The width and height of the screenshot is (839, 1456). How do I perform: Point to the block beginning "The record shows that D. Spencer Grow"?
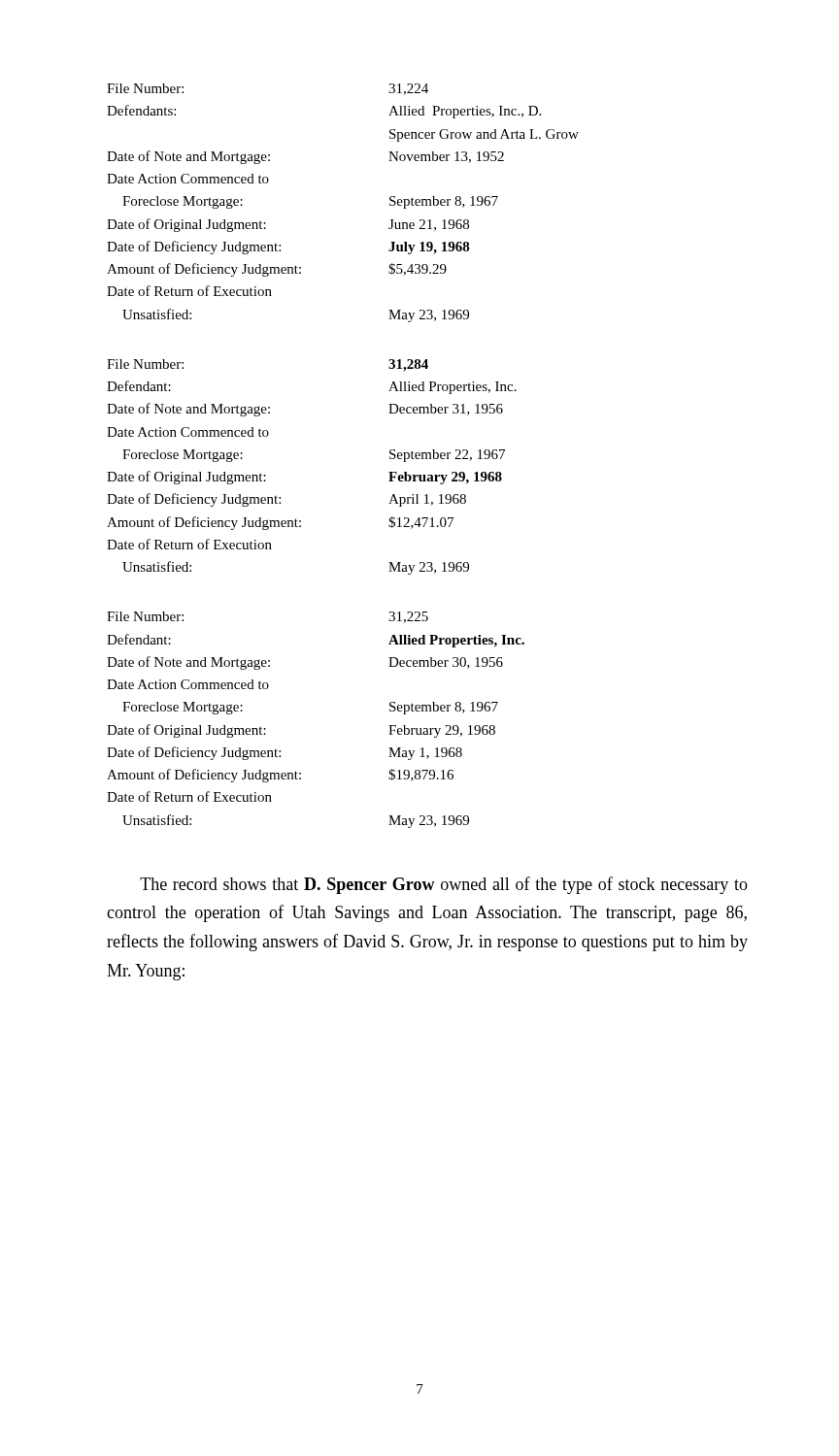coord(427,927)
